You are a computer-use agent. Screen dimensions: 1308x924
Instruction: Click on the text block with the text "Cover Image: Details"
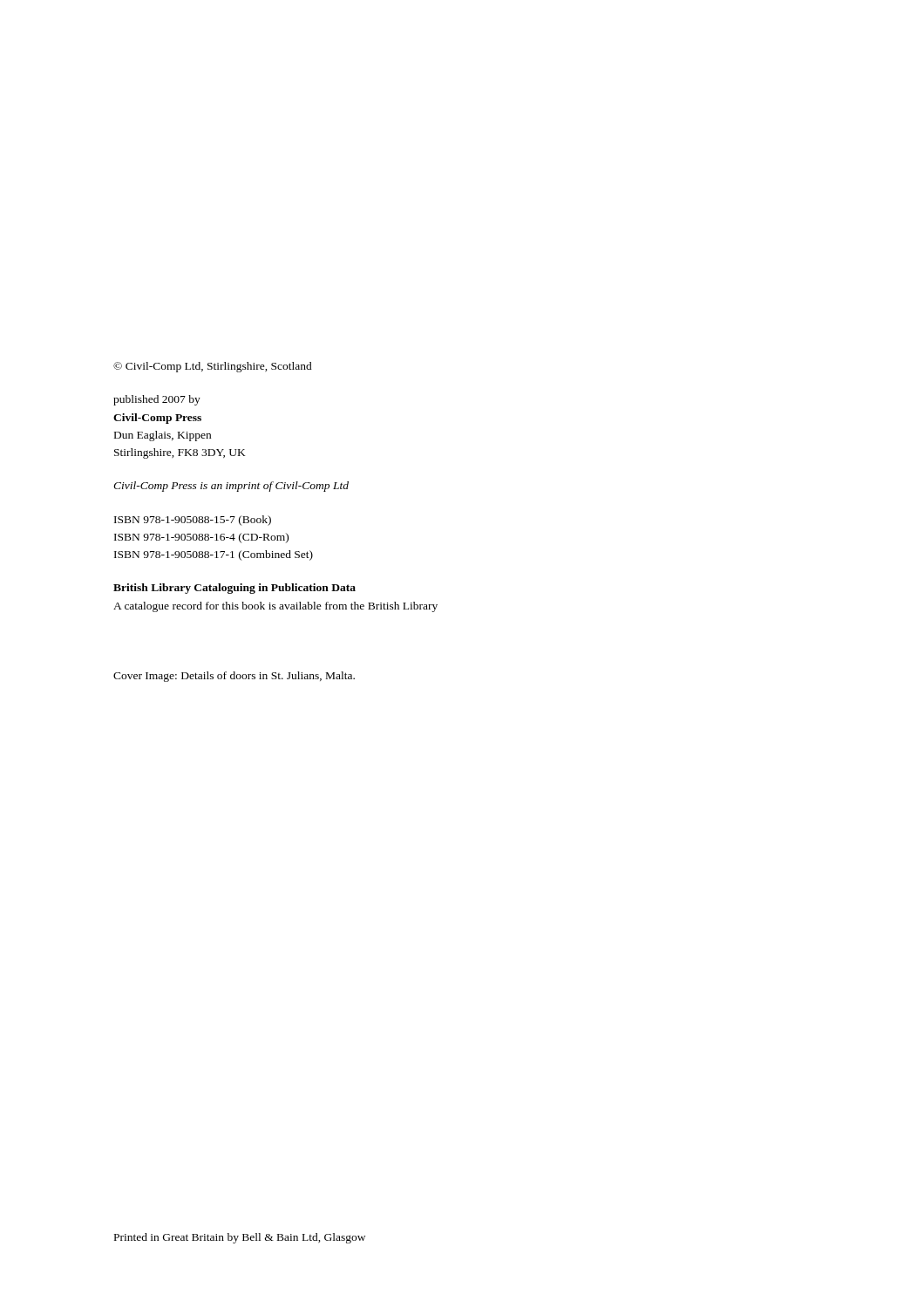tap(234, 677)
